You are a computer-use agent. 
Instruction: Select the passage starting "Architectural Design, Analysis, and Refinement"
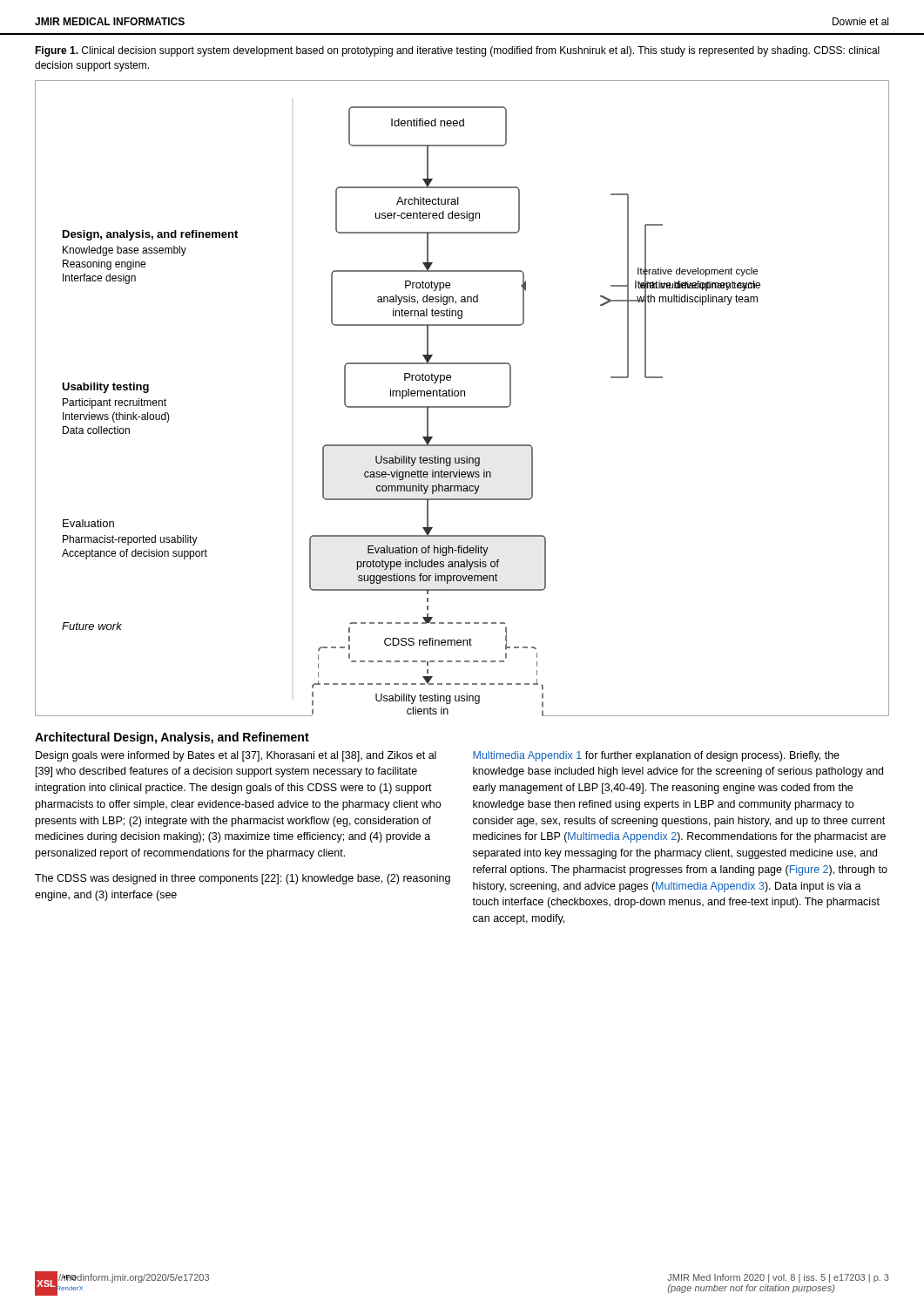[x=172, y=737]
